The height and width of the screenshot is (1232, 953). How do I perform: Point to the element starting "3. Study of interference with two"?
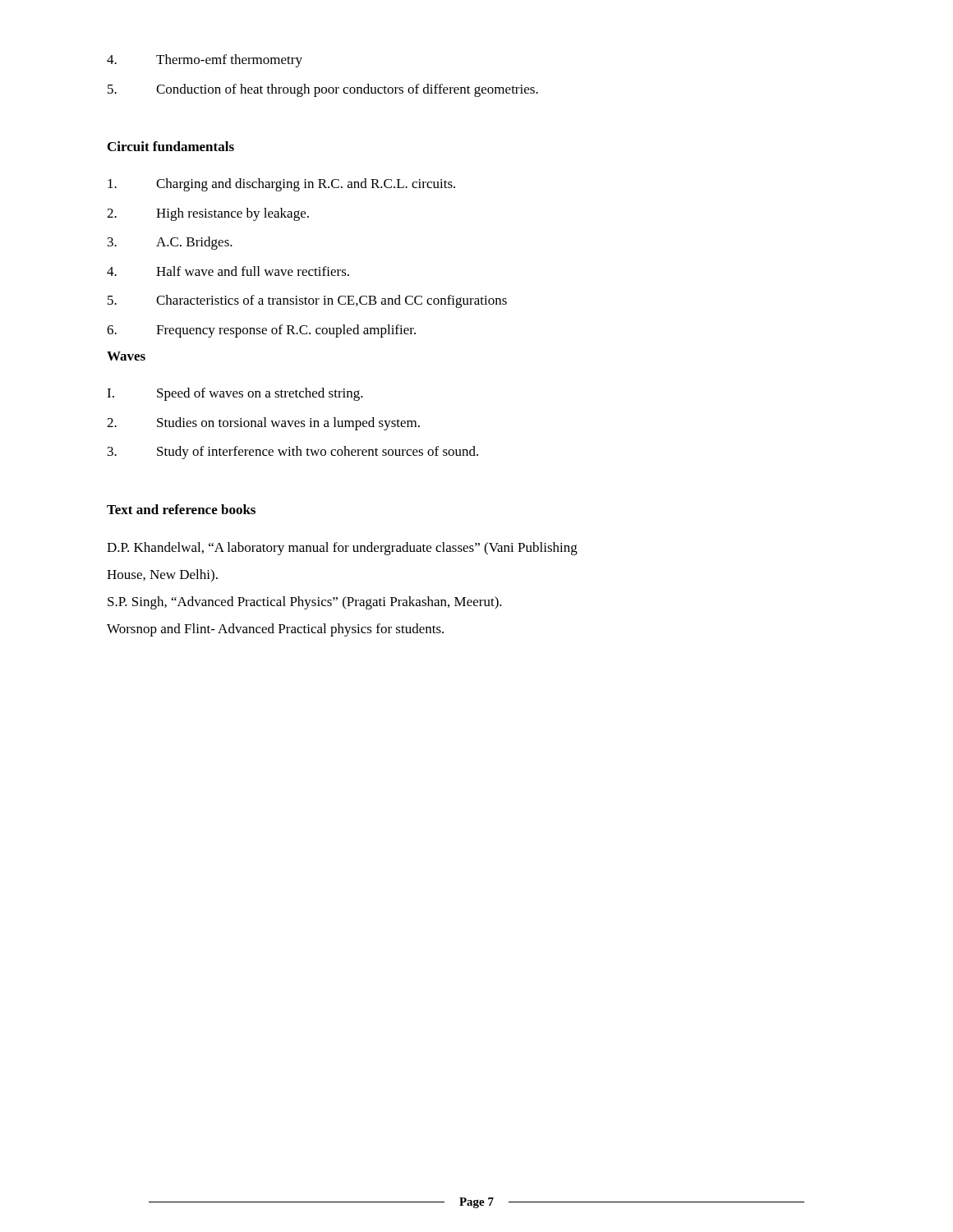coord(489,452)
